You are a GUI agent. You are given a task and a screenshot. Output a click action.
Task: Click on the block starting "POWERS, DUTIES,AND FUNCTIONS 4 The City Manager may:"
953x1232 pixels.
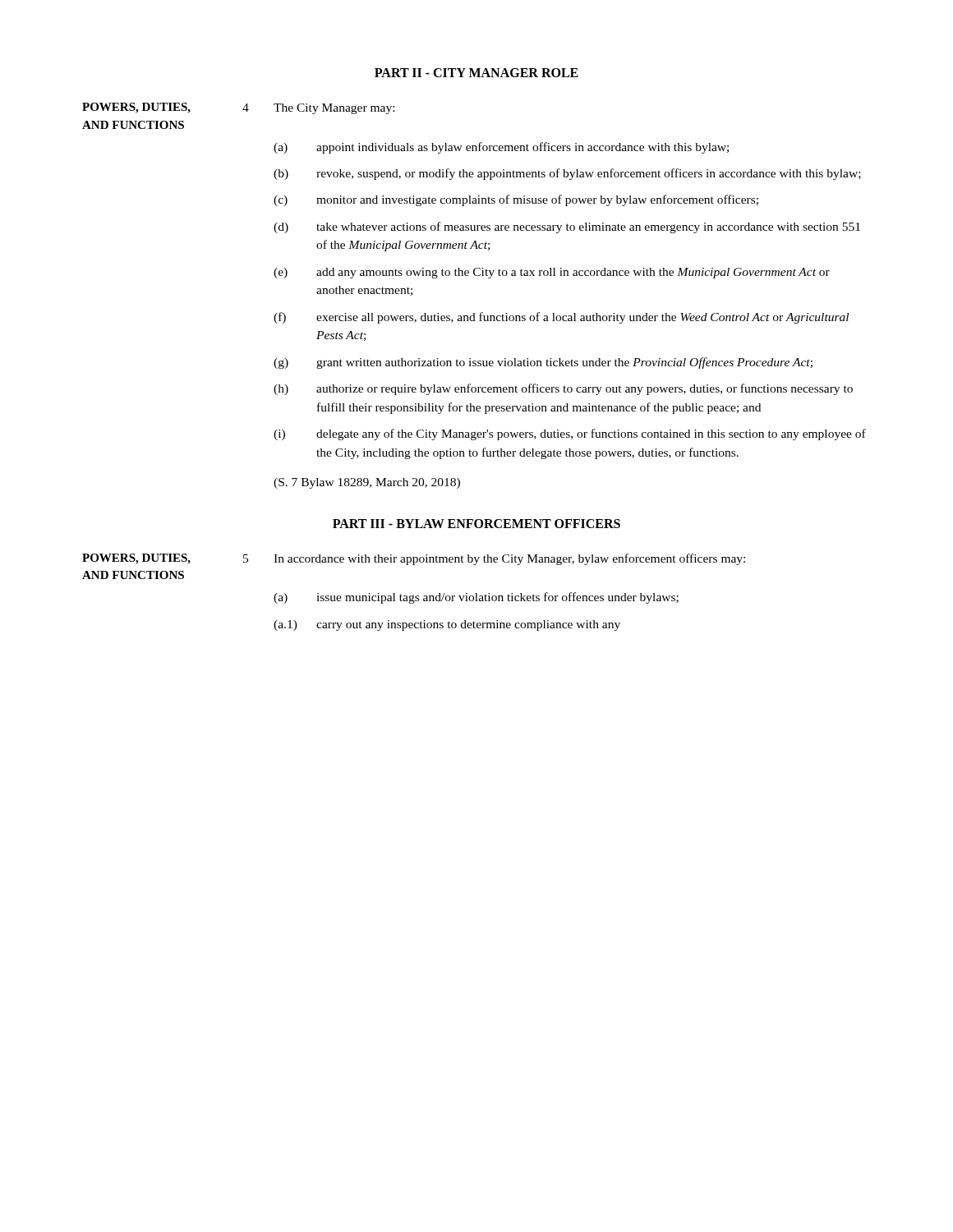click(x=129, y=109)
